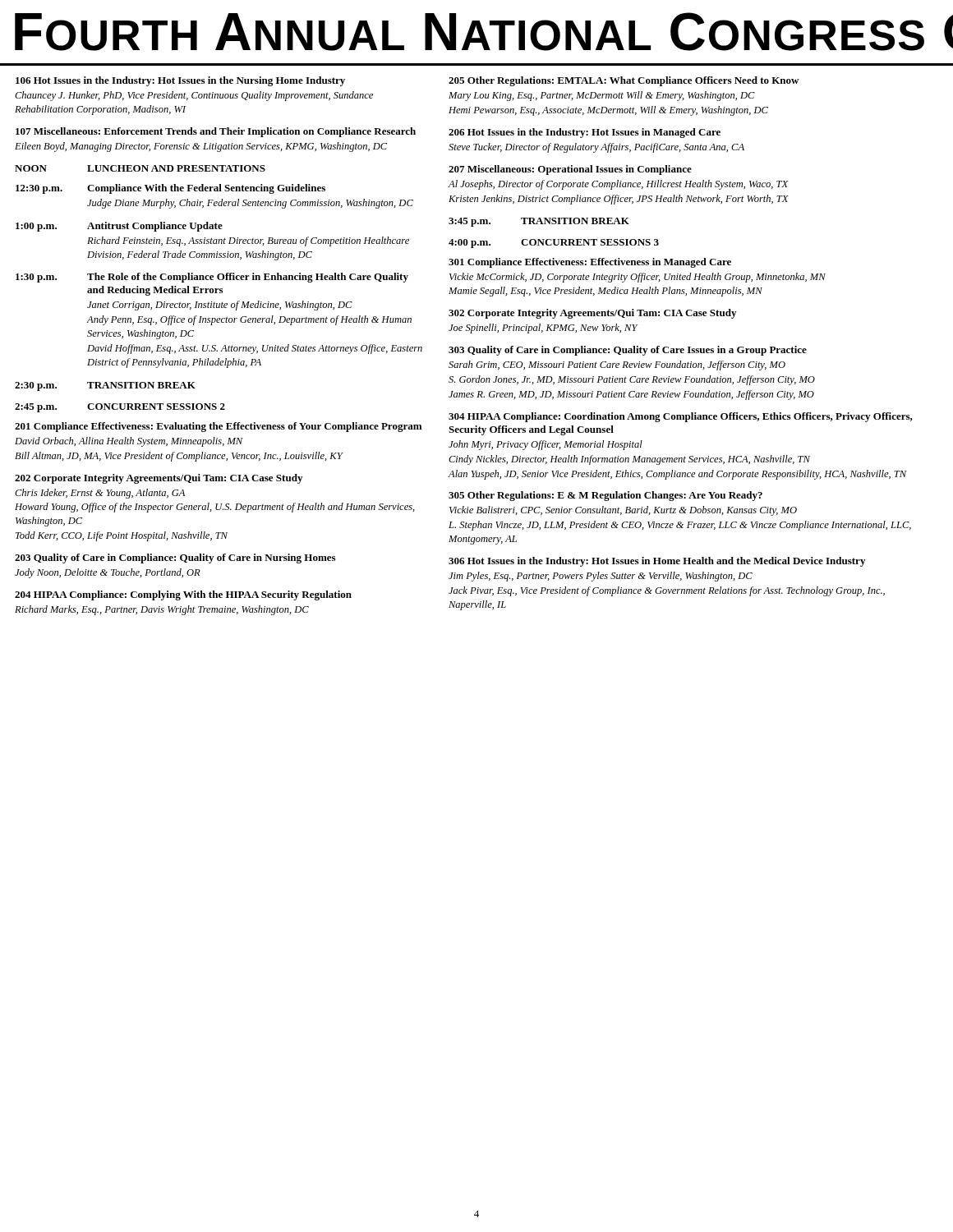The image size is (953, 1232).
Task: Point to the block beginning "302 Corporate Integrity Agreements/Qui Tam: CIA"
Action: click(687, 321)
